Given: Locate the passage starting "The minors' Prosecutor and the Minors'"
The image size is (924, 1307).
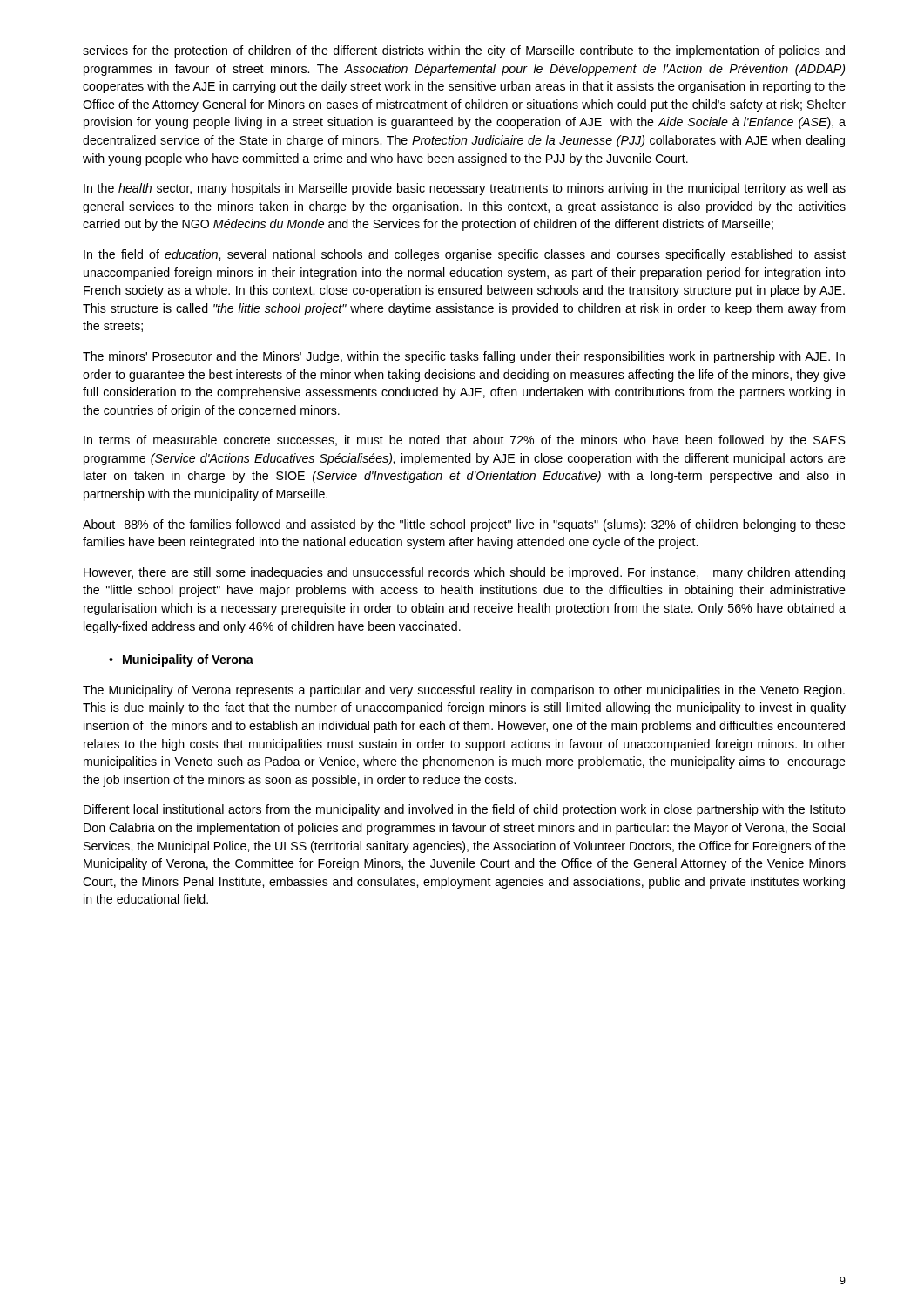Looking at the screenshot, I should pyautogui.click(x=464, y=383).
